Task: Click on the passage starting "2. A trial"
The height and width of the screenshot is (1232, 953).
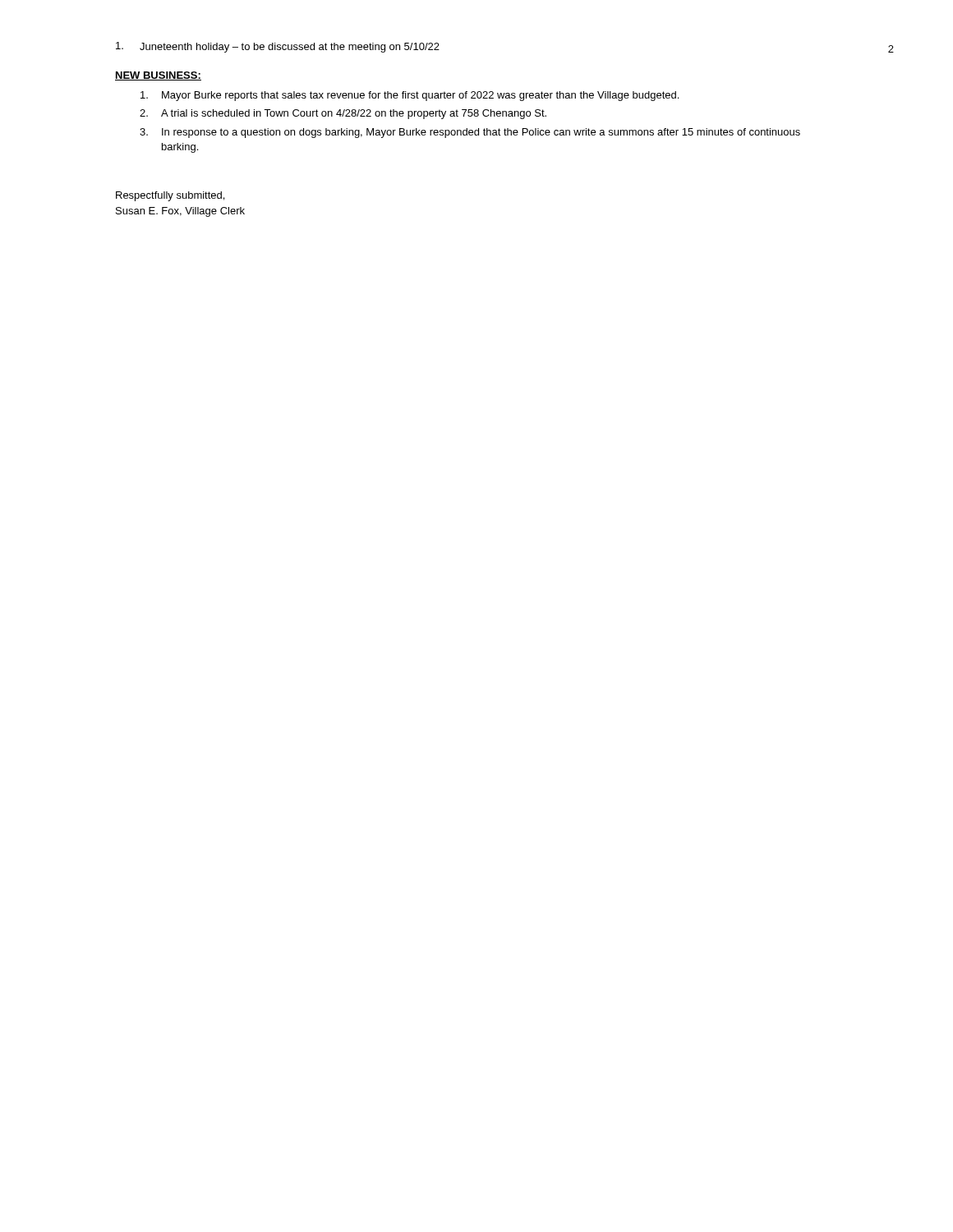Action: click(x=344, y=114)
